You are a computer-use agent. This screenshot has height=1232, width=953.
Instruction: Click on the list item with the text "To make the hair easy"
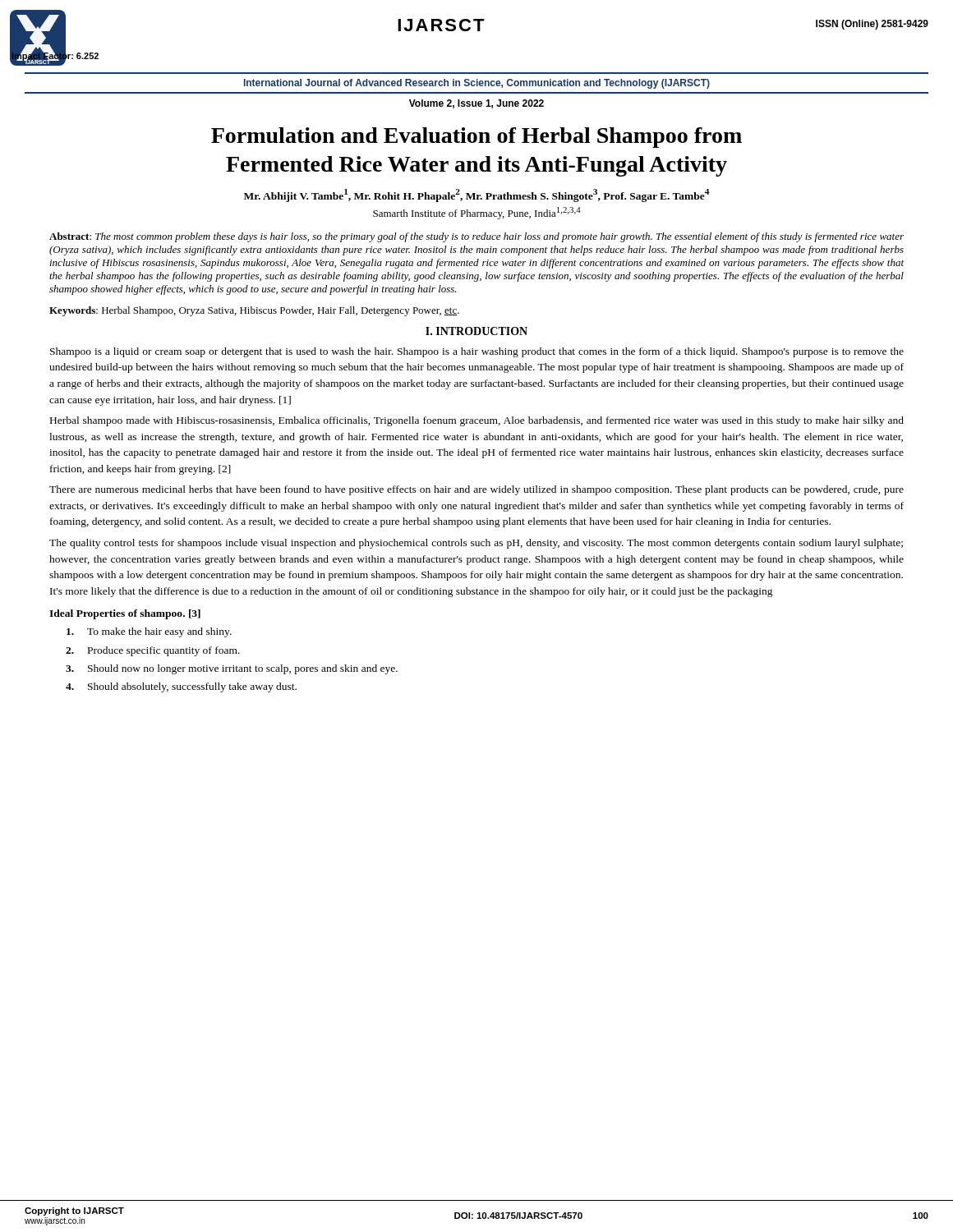pos(149,632)
